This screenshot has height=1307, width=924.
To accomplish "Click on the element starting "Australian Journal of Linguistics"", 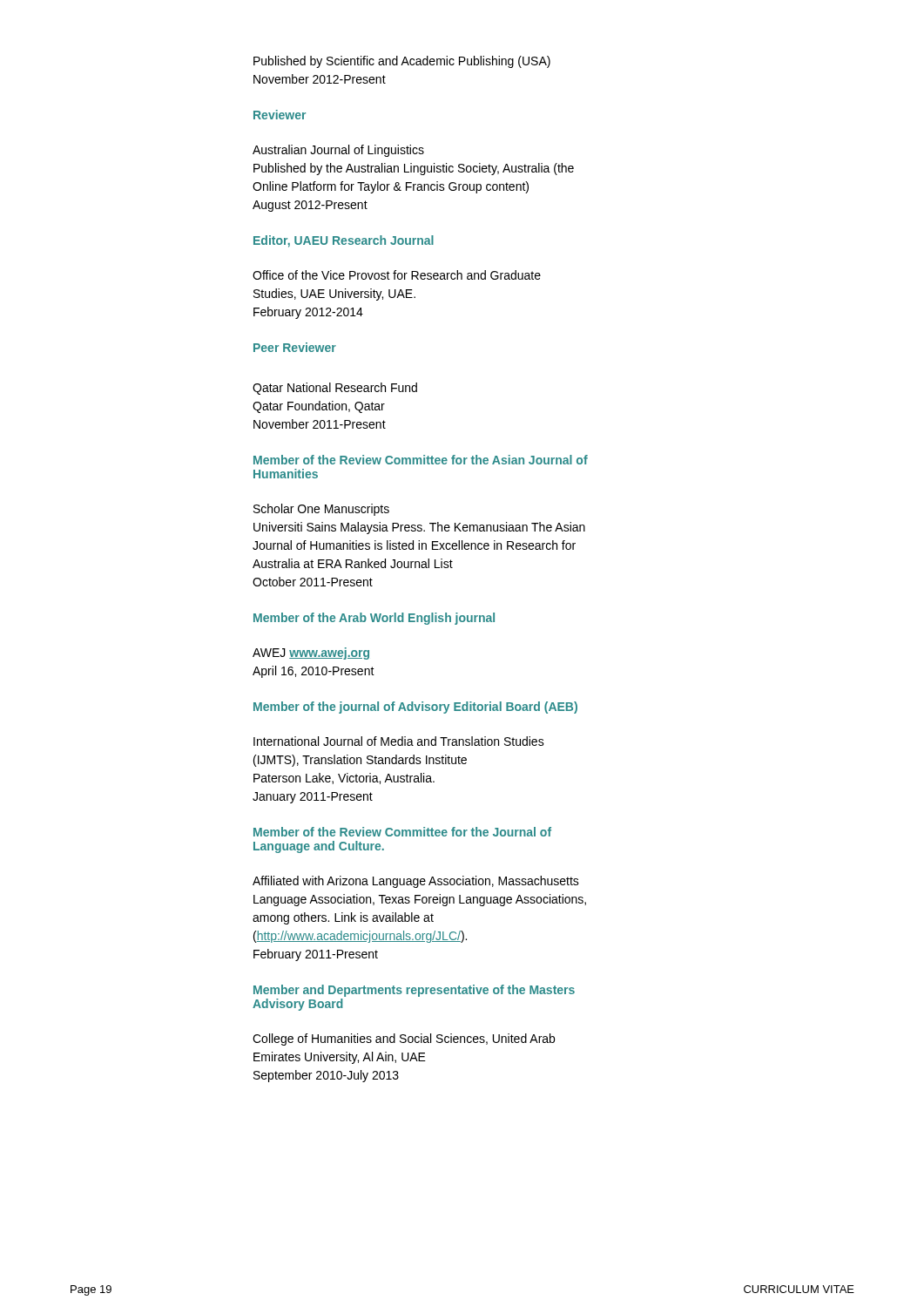I will click(527, 178).
